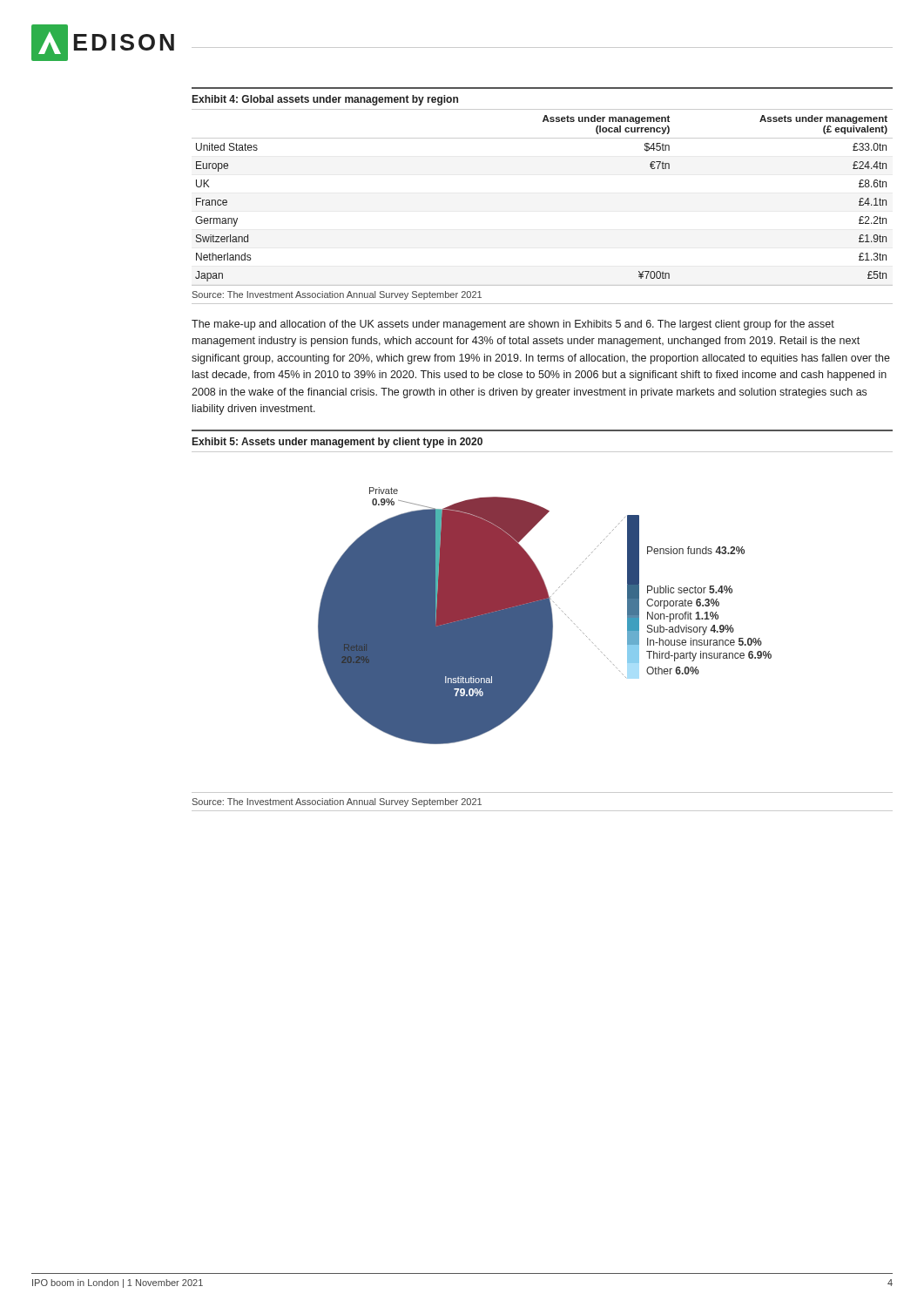Locate the block of text that opens with "The make-up and"
The height and width of the screenshot is (1307, 924).
[541, 366]
